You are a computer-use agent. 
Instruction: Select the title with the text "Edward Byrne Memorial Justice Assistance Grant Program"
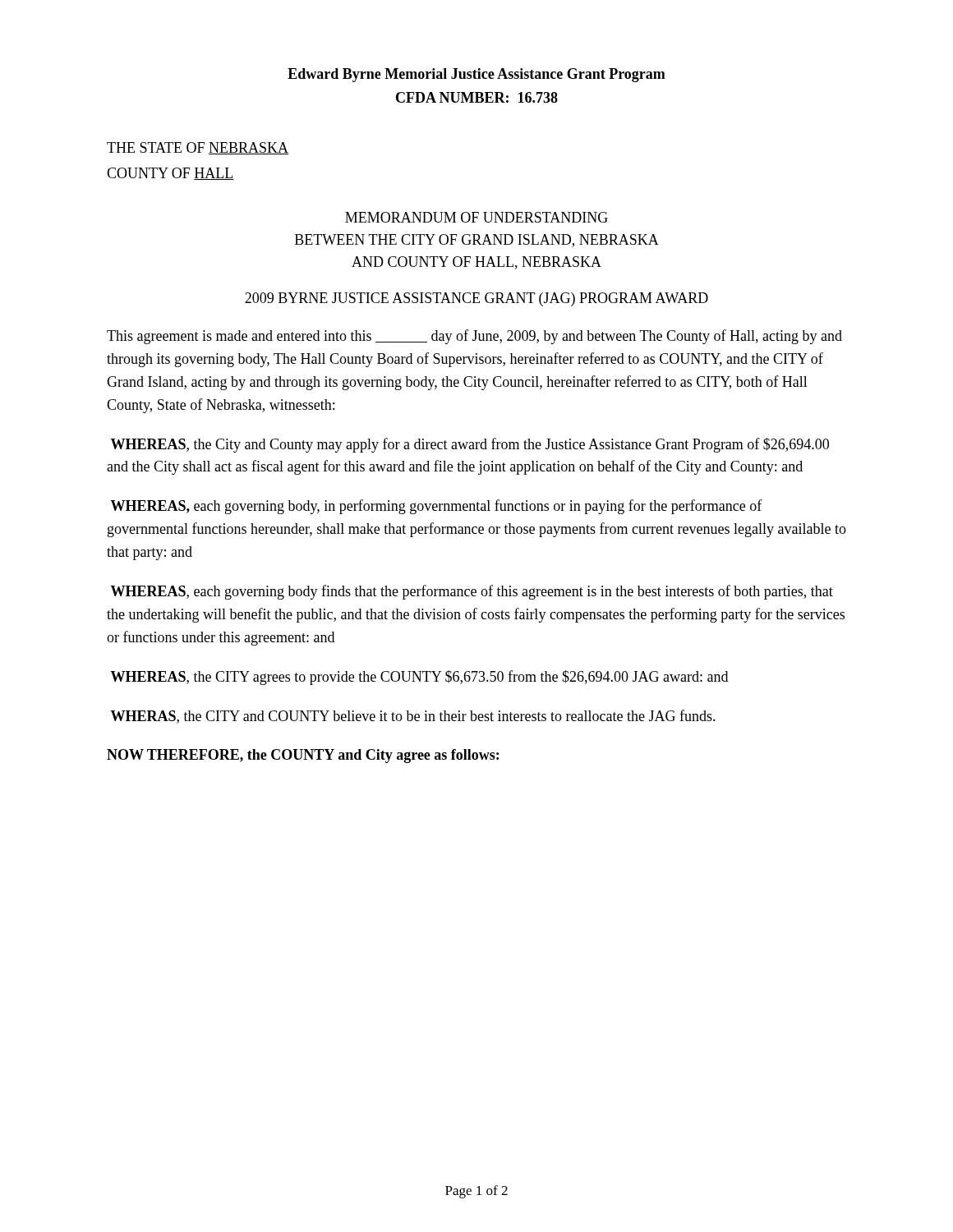(476, 74)
